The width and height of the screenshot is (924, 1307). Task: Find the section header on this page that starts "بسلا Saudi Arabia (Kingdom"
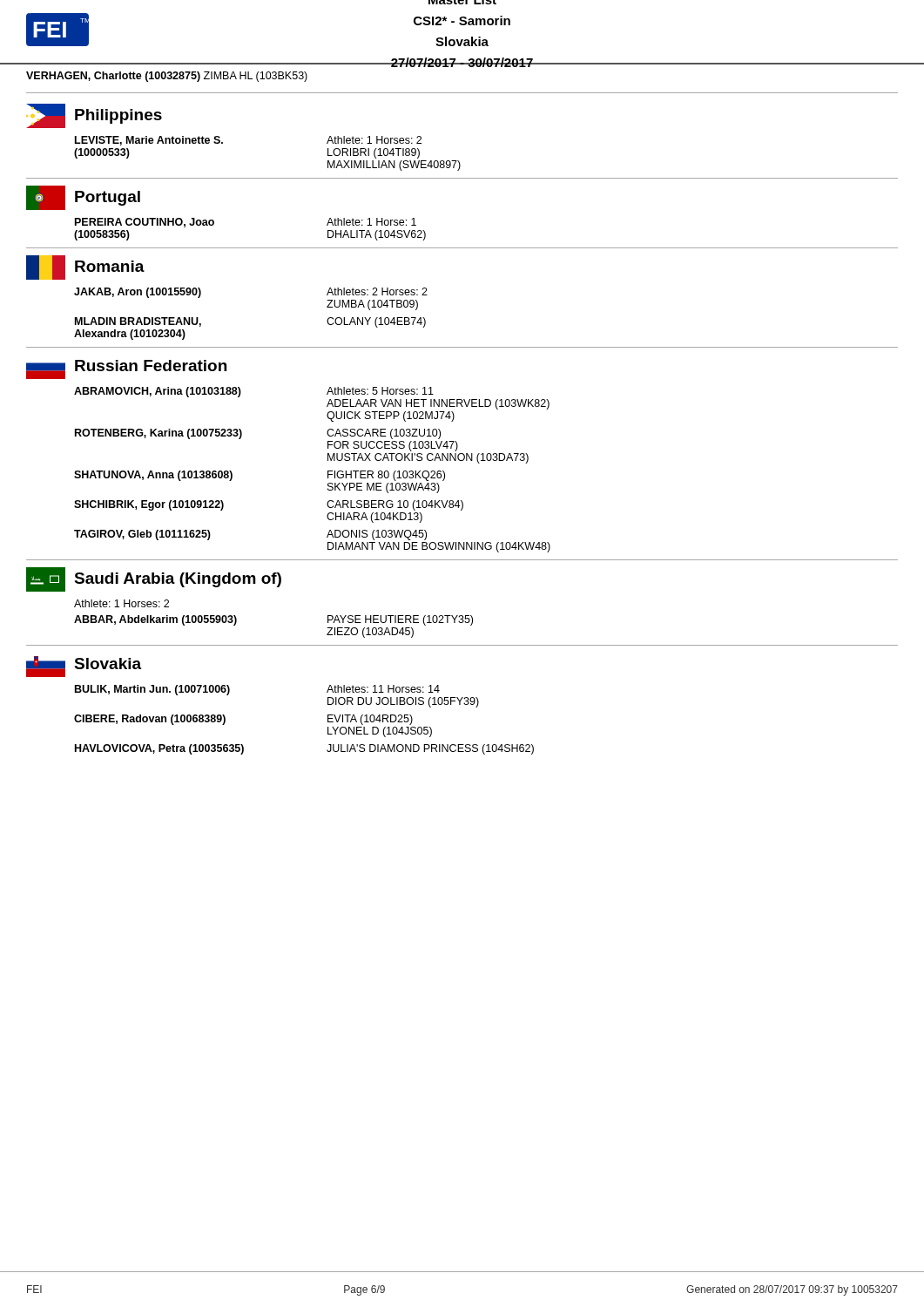coord(154,581)
